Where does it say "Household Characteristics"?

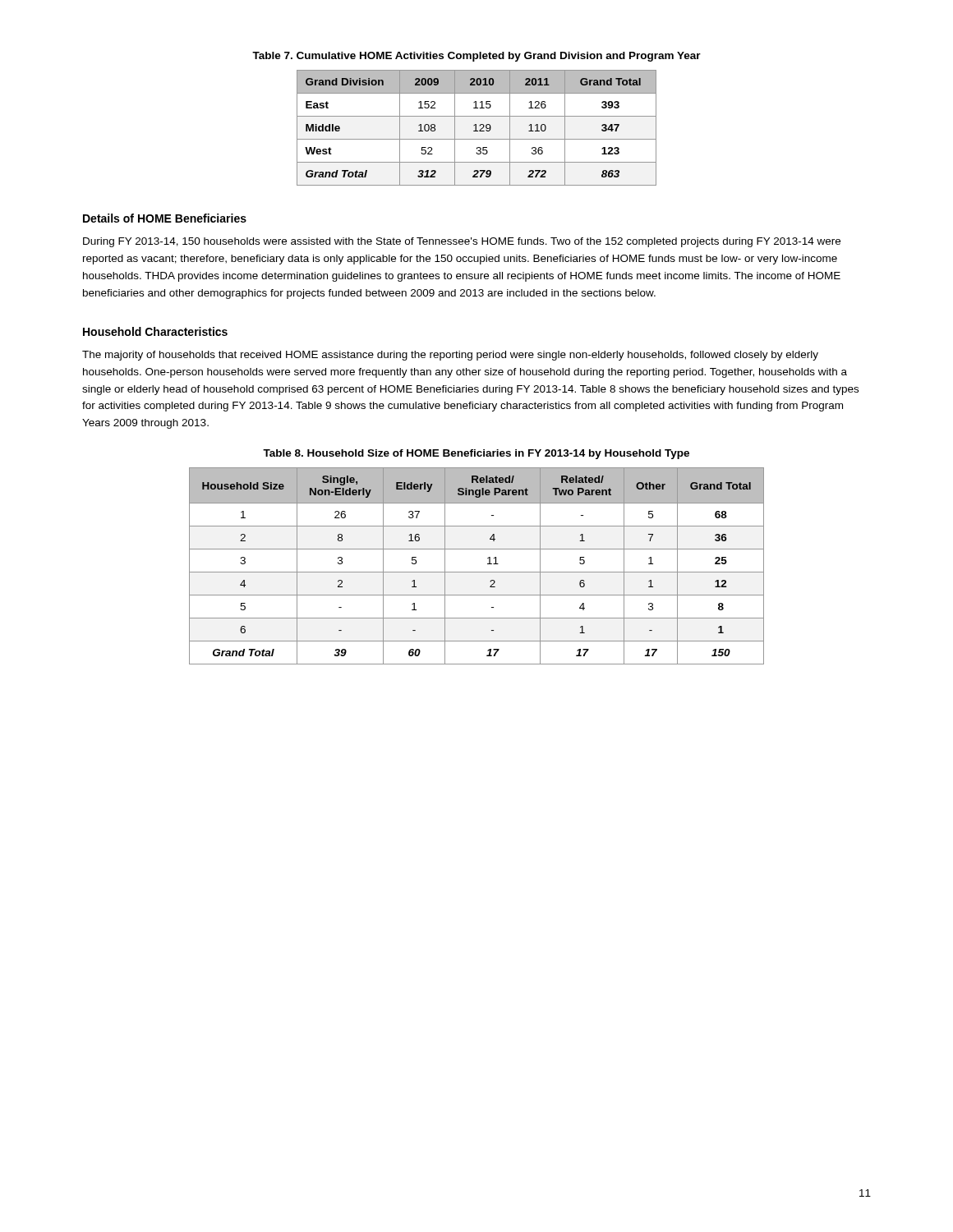(x=155, y=332)
